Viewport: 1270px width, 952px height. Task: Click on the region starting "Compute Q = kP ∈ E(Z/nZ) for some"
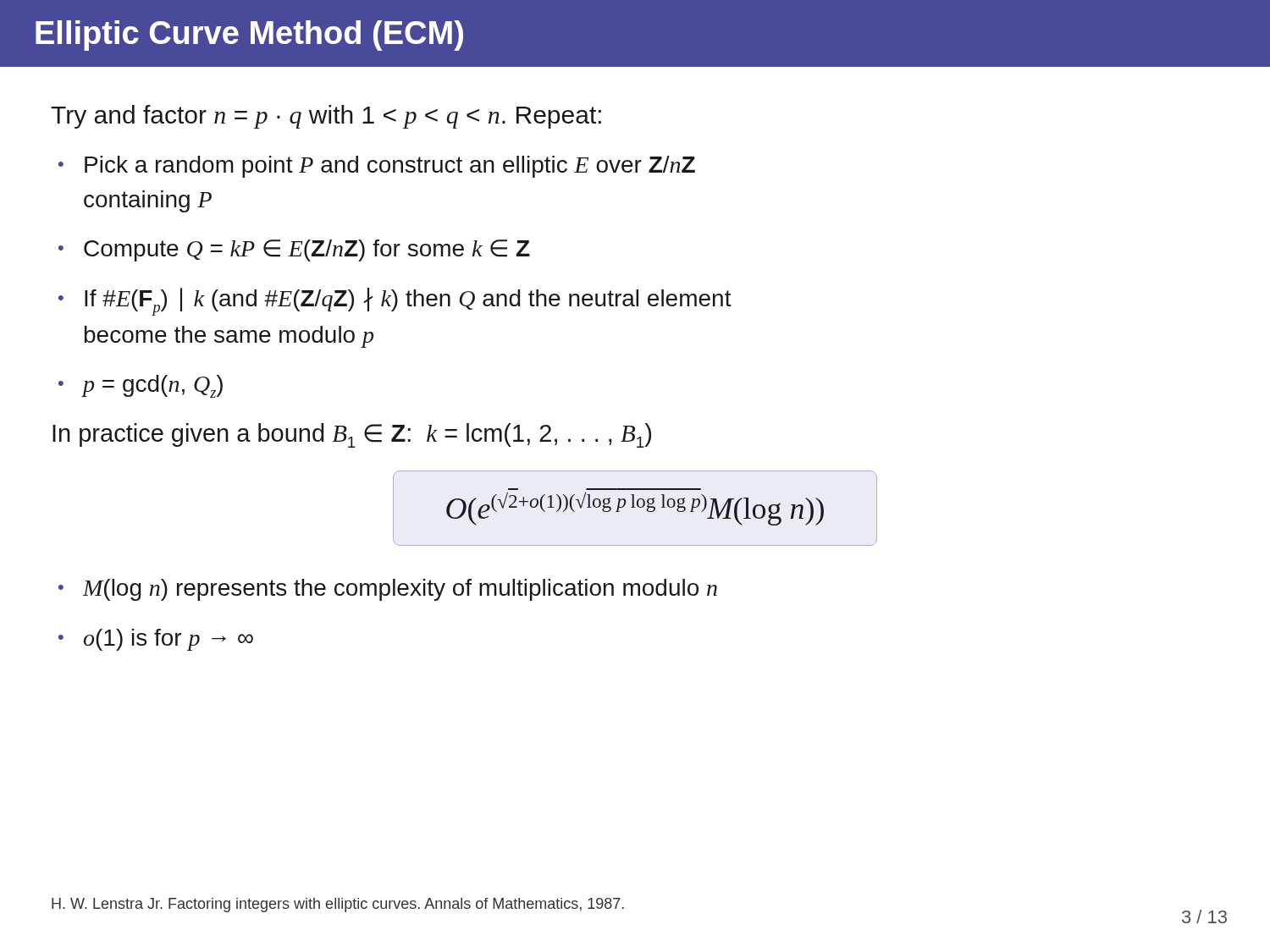306,249
